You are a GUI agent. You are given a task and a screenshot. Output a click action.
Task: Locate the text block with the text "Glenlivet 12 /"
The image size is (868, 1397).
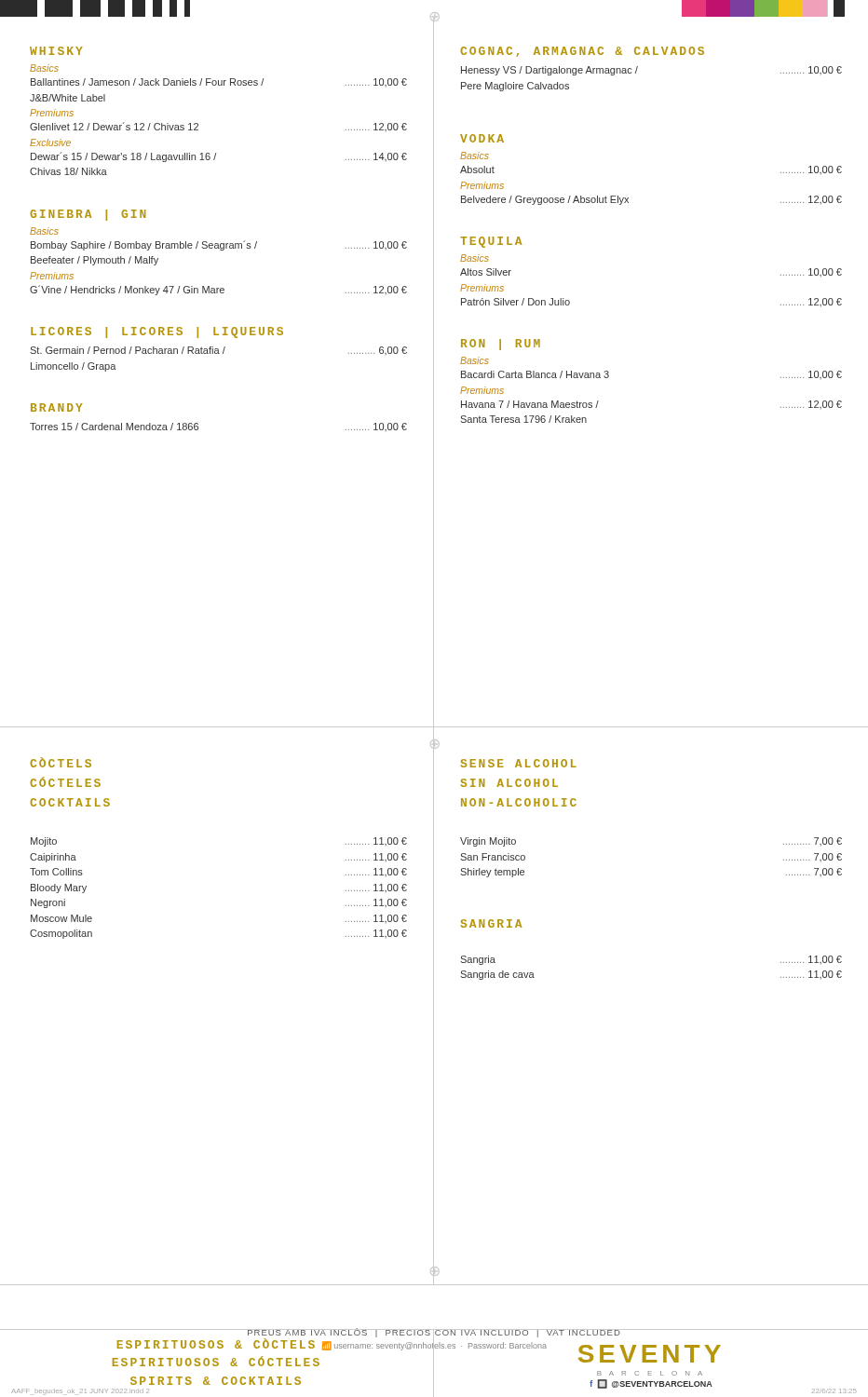coord(120,126)
